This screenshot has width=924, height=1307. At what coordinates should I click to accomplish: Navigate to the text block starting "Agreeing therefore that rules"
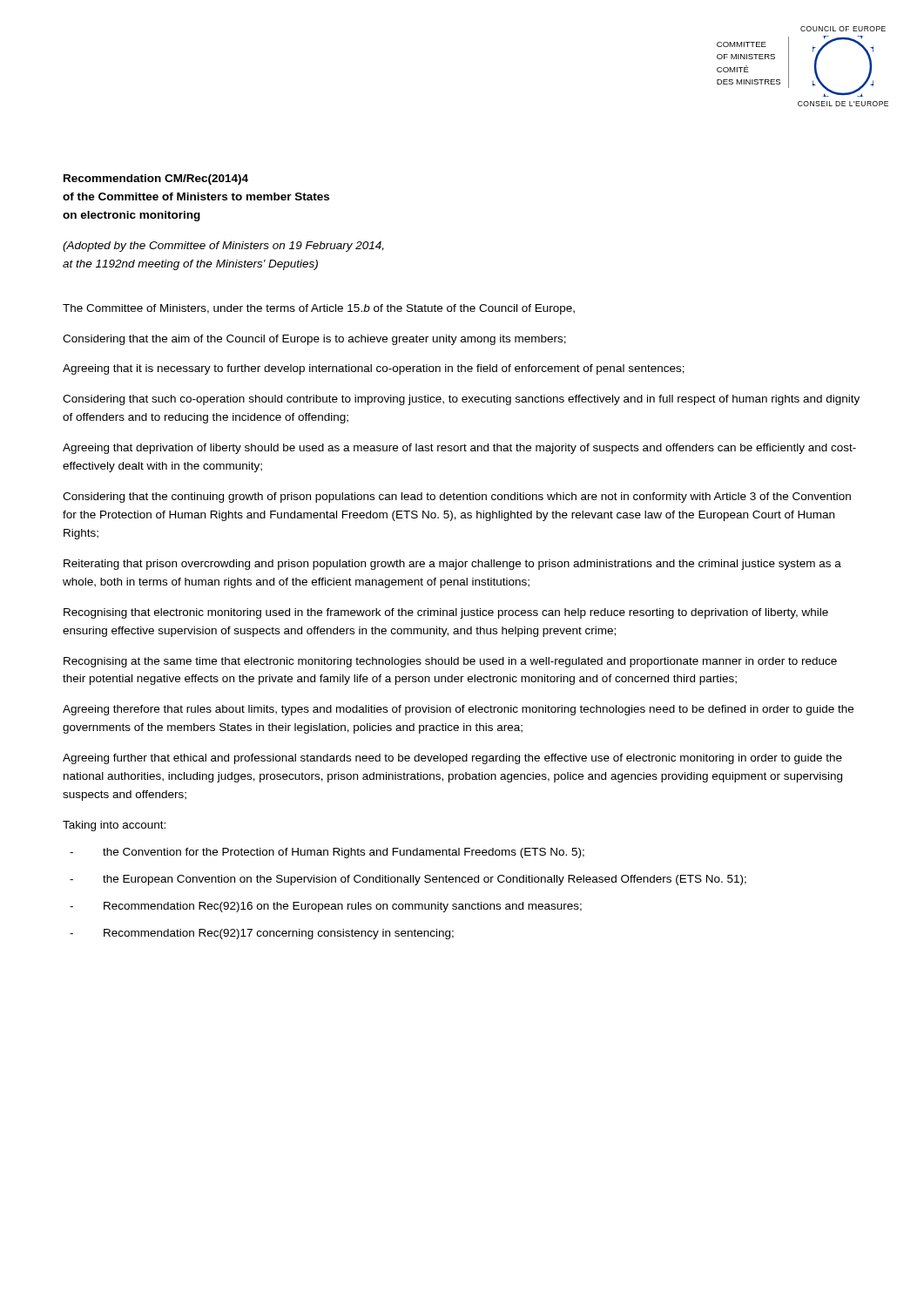pyautogui.click(x=458, y=718)
